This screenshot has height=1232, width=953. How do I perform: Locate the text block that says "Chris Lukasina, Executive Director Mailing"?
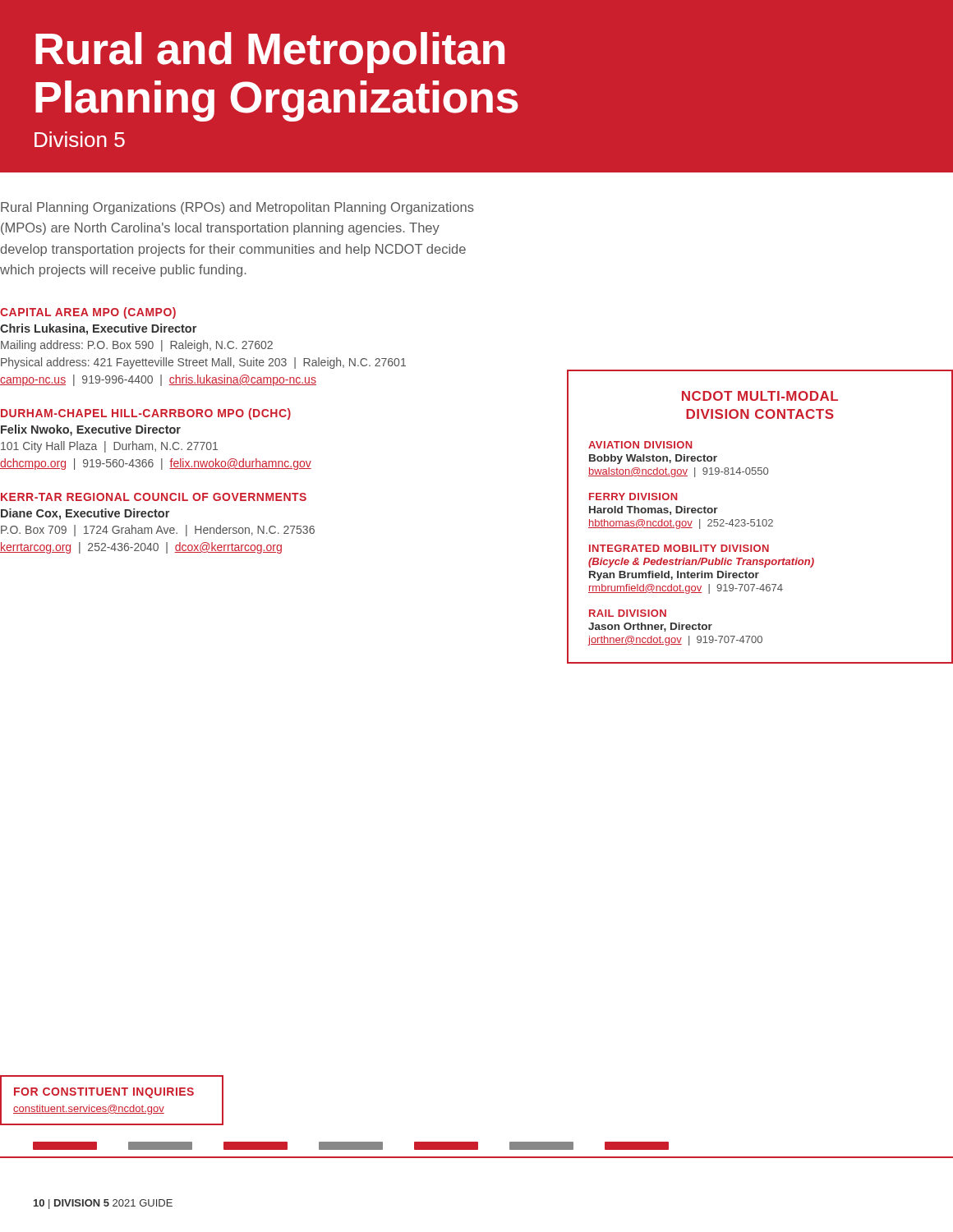242,355
